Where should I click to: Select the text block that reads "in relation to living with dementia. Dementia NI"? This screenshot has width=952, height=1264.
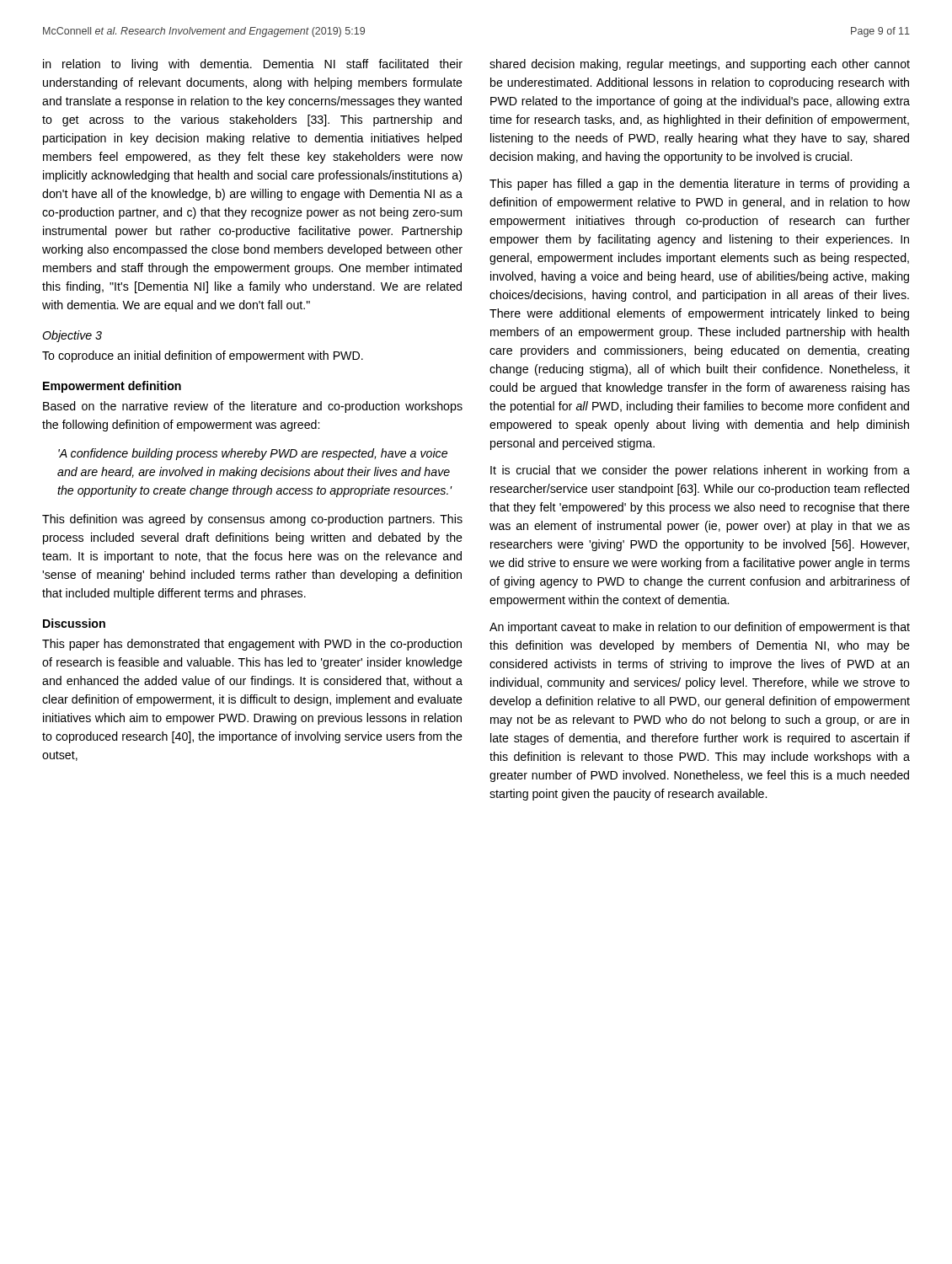(x=252, y=185)
